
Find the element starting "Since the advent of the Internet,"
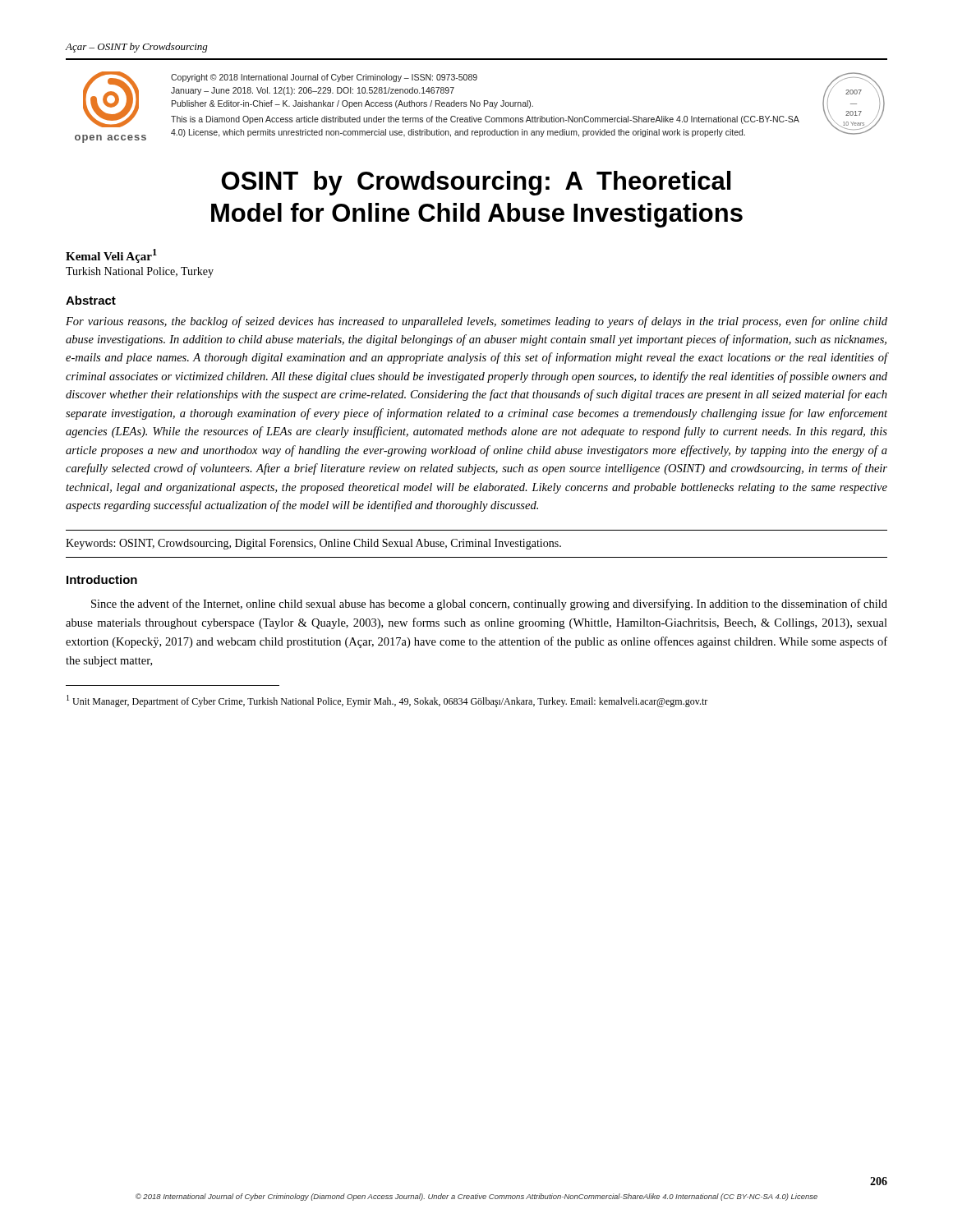(x=476, y=632)
